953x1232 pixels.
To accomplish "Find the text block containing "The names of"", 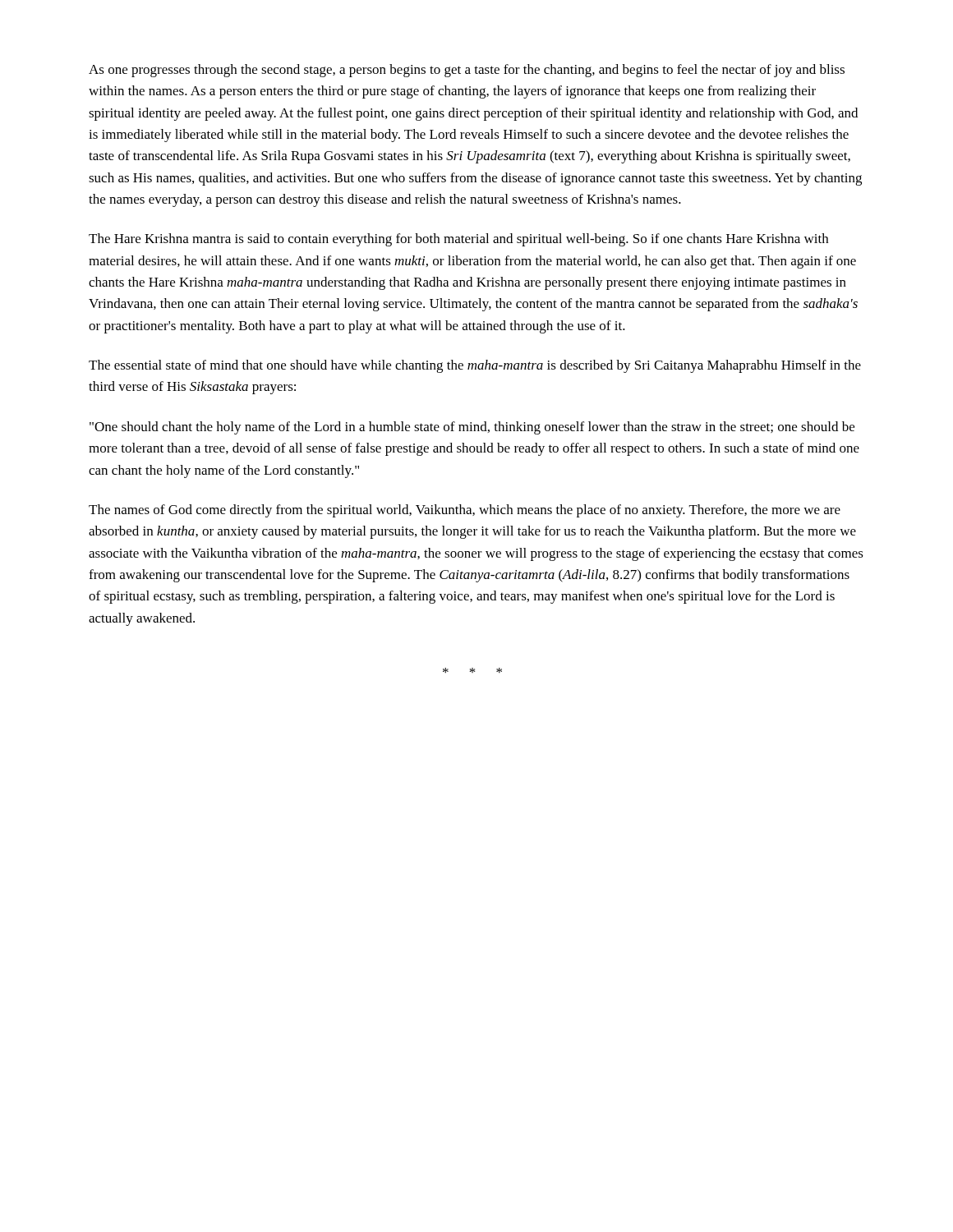I will pos(476,564).
